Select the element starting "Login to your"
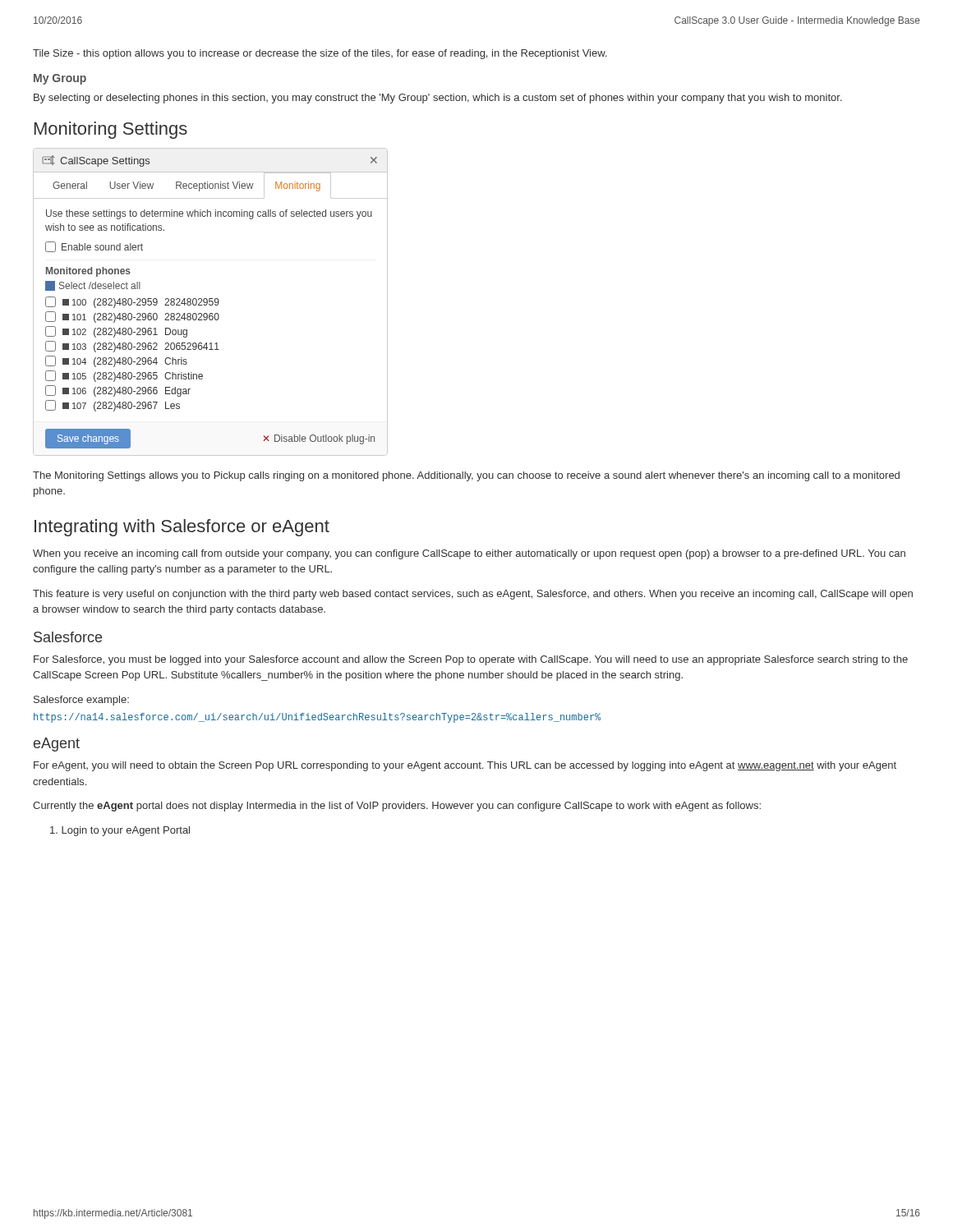This screenshot has height=1232, width=953. click(120, 830)
